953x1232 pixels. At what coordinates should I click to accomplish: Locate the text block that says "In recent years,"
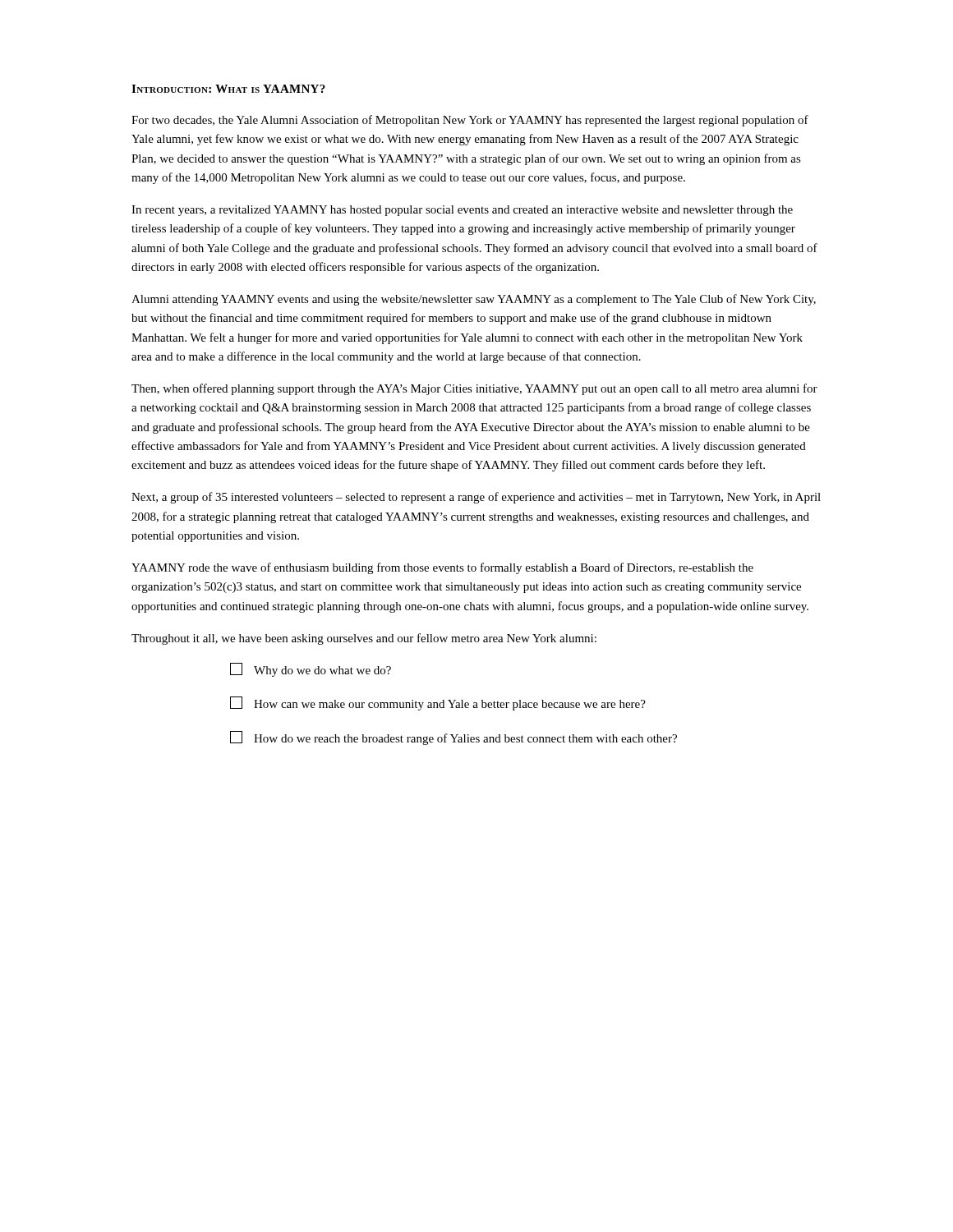[474, 238]
